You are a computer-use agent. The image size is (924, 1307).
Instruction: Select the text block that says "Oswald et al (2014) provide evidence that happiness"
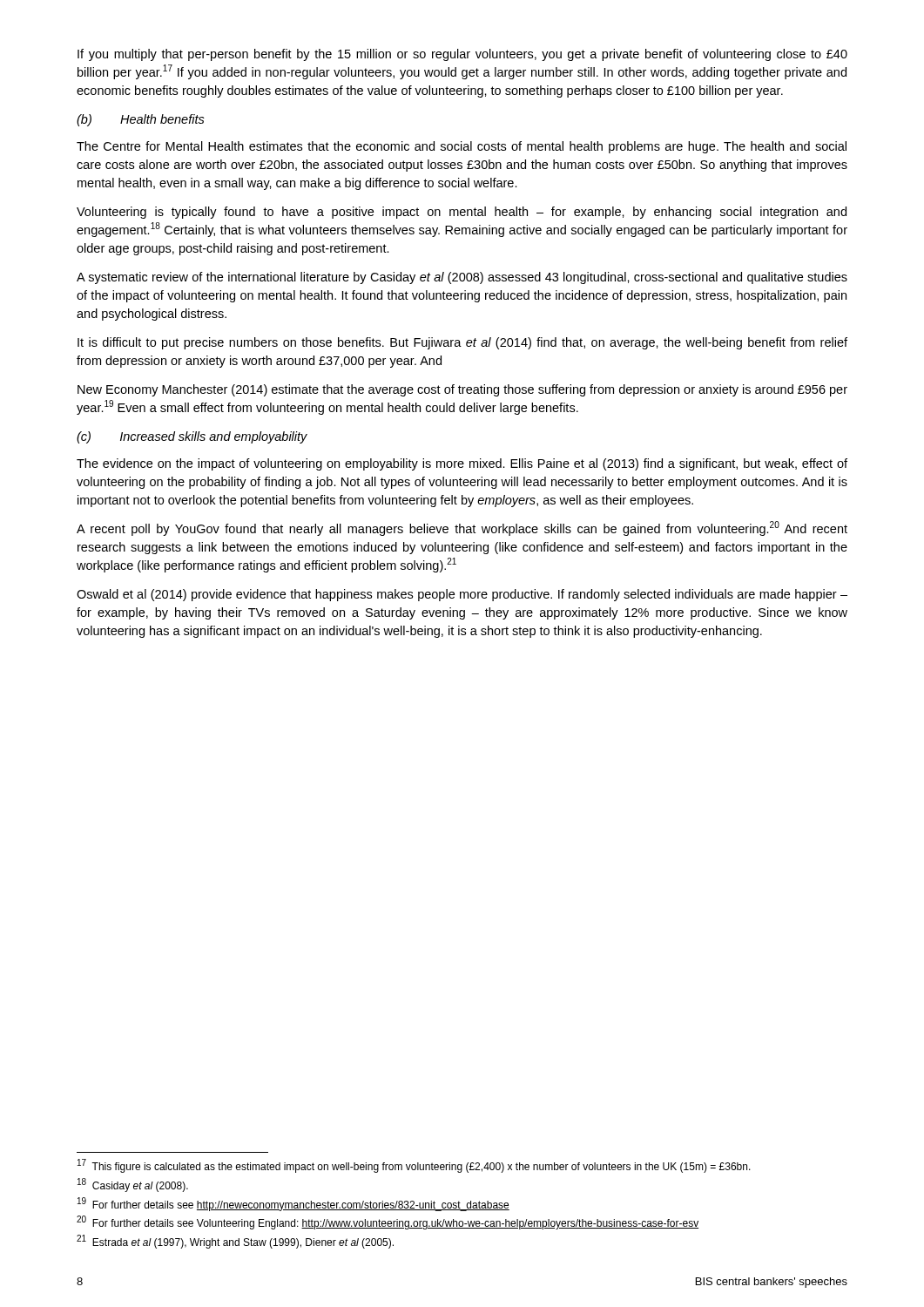462,613
